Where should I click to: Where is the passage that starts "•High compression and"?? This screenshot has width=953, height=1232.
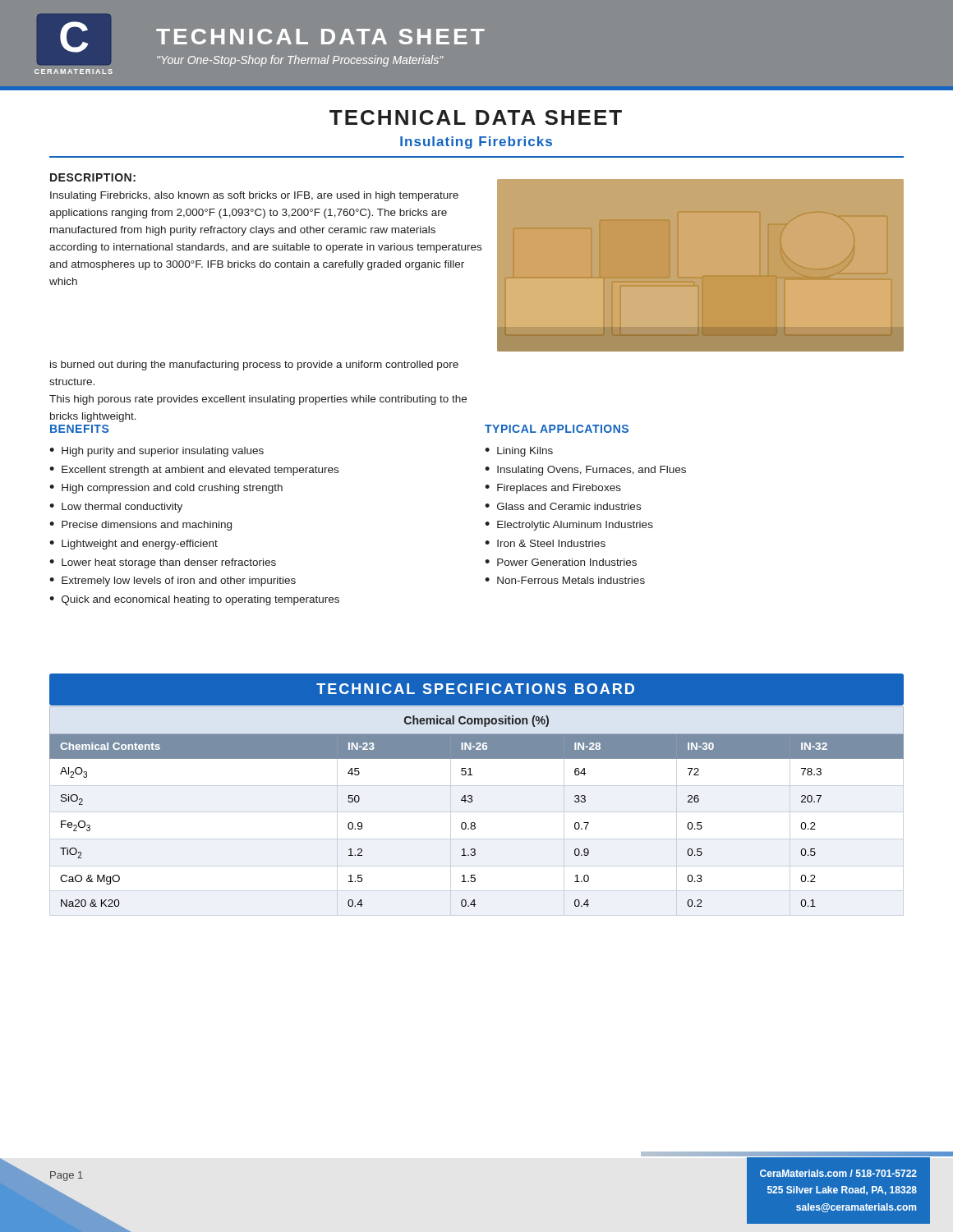tap(166, 488)
